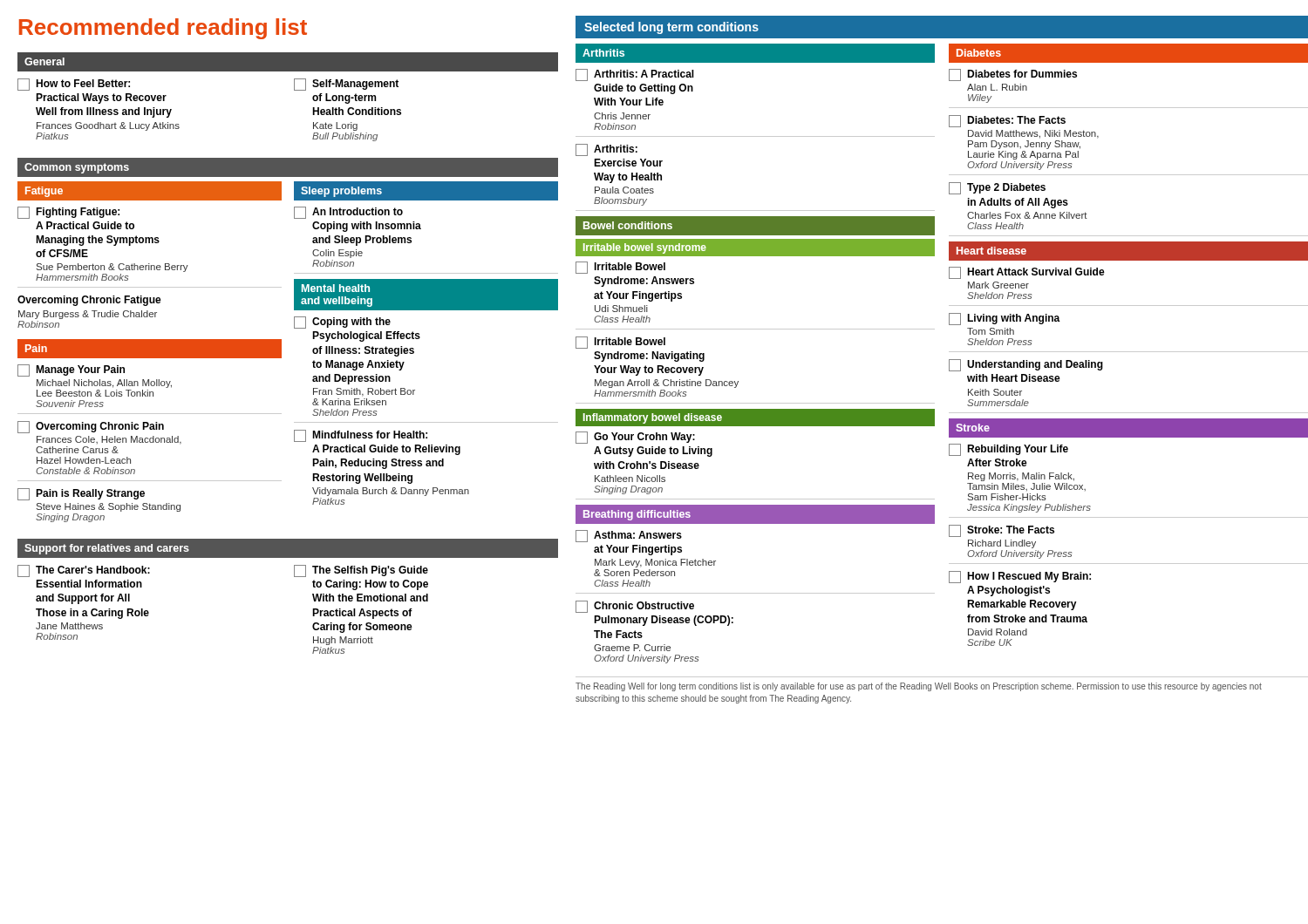Locate the footnote that reads "The Reading Well for long"
Screen dimensions: 924x1308
pos(919,692)
